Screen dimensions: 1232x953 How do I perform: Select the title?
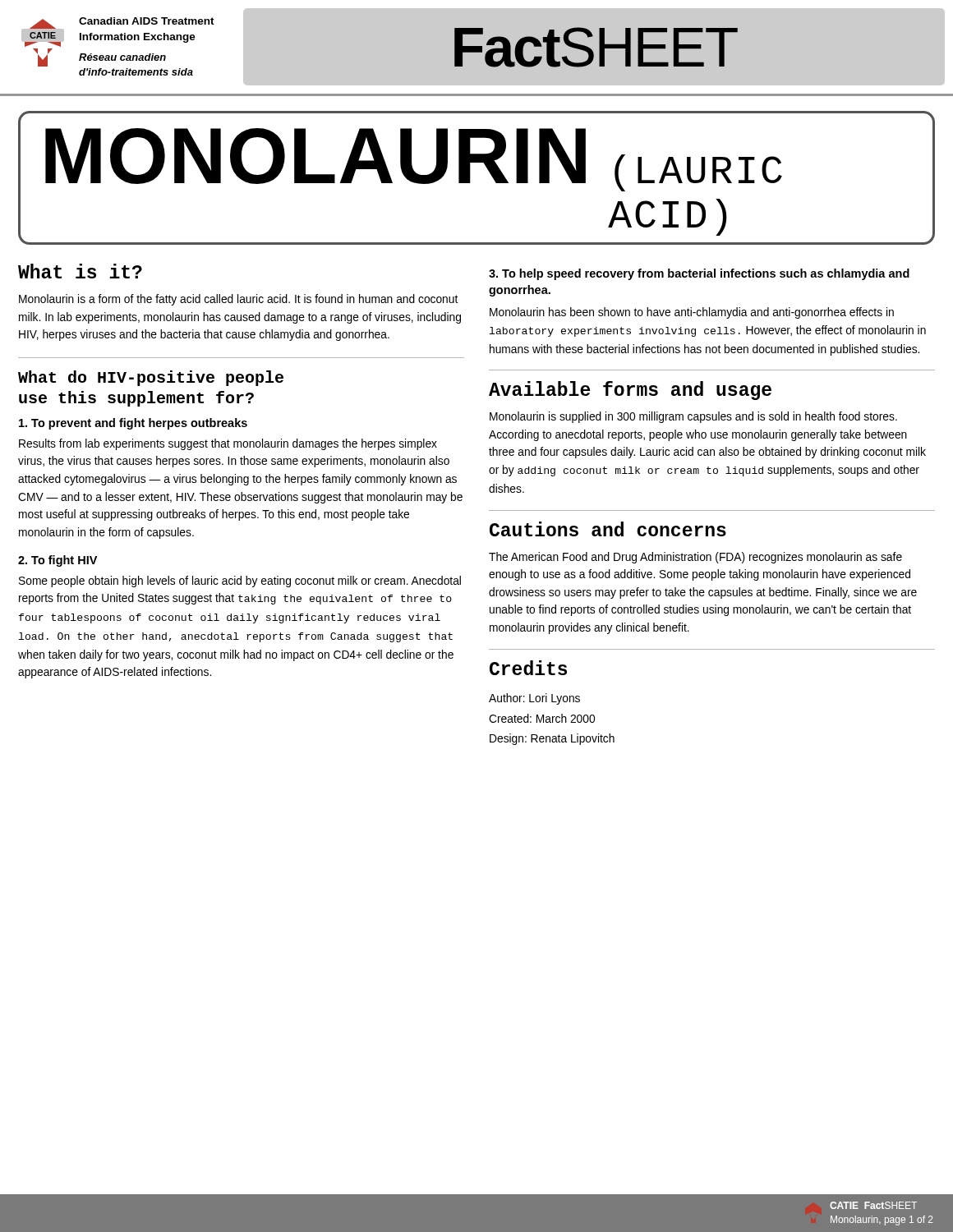pos(476,175)
